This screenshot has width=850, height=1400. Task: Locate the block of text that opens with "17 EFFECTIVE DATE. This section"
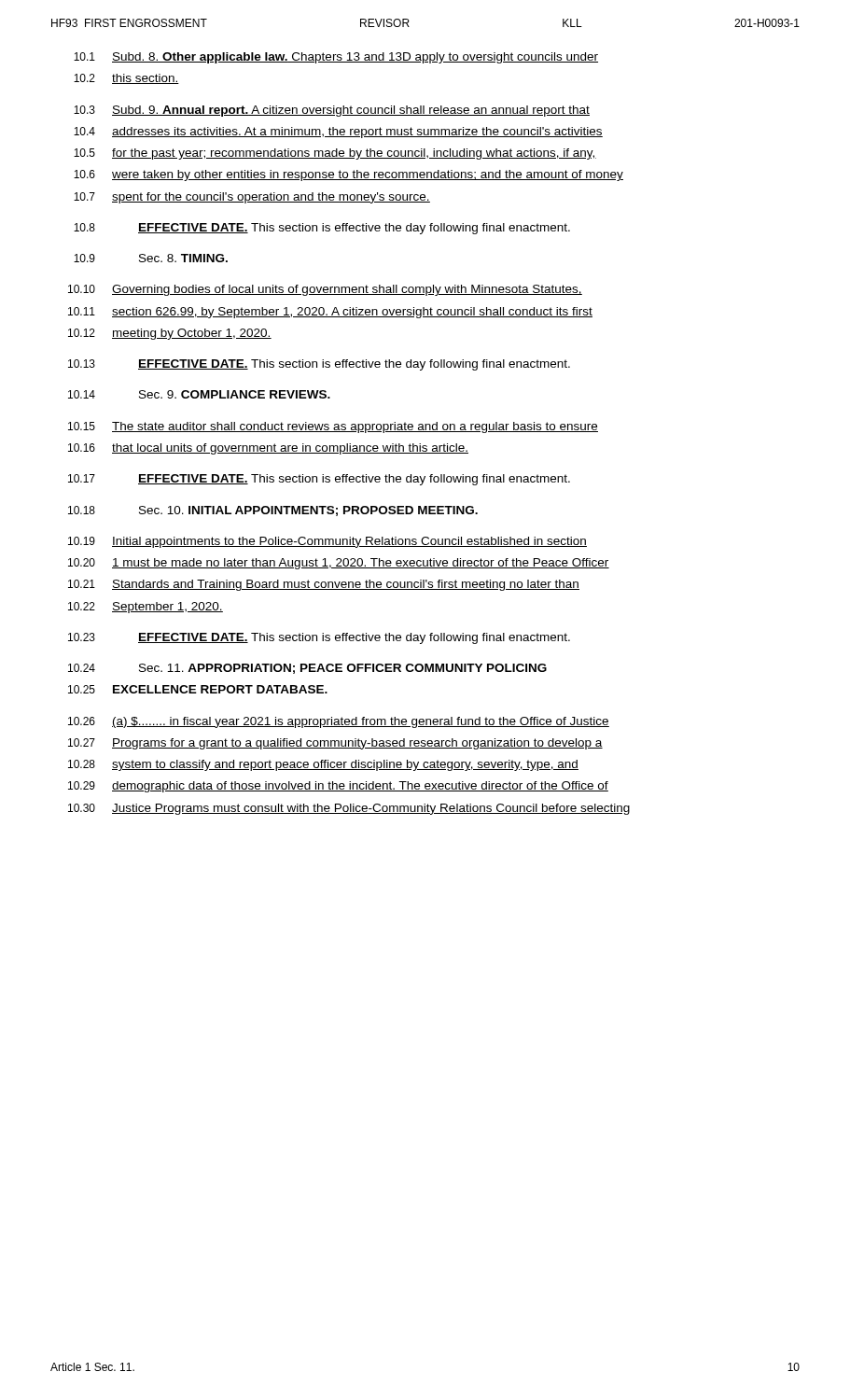coord(425,479)
